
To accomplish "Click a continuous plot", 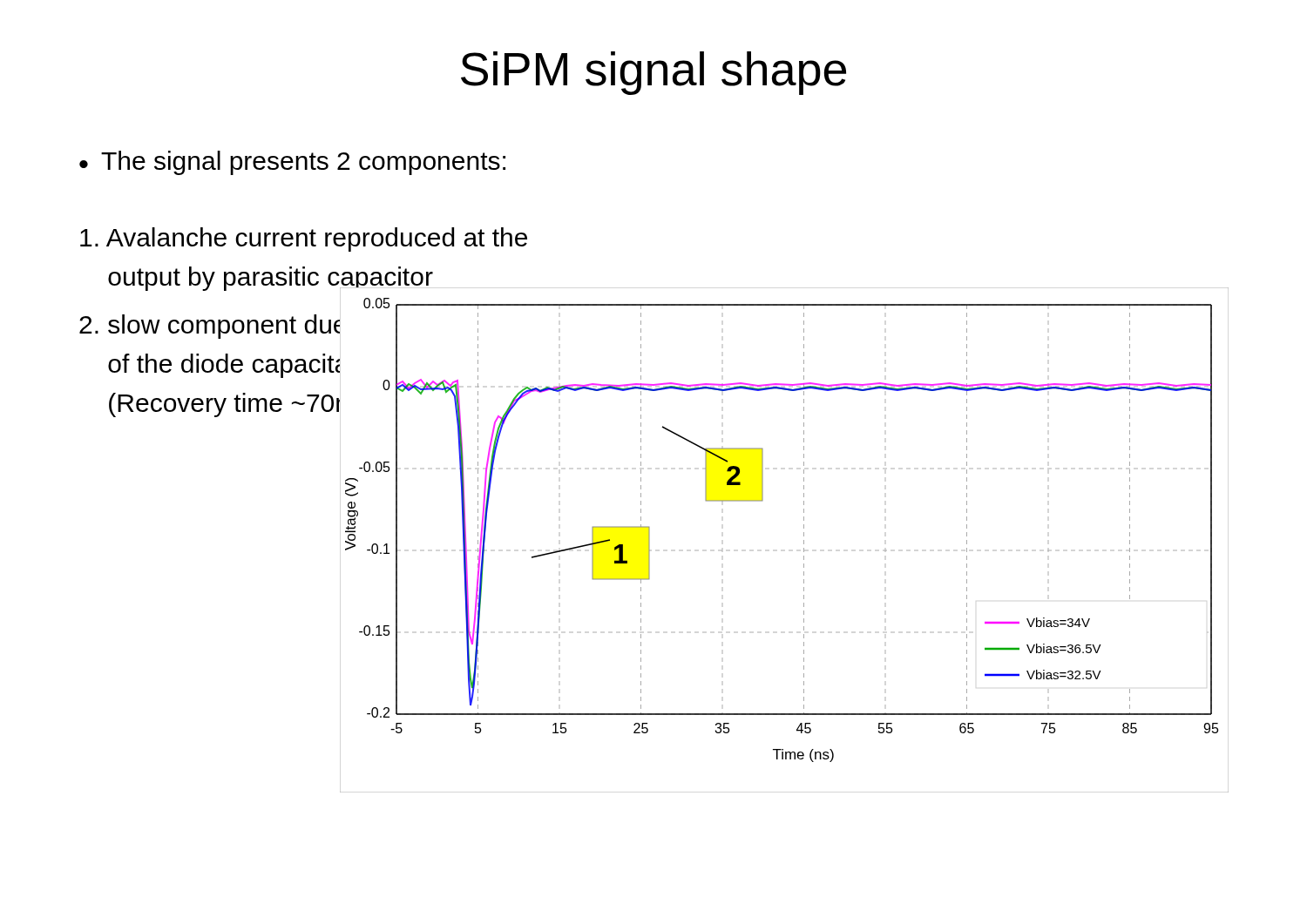I will (784, 540).
